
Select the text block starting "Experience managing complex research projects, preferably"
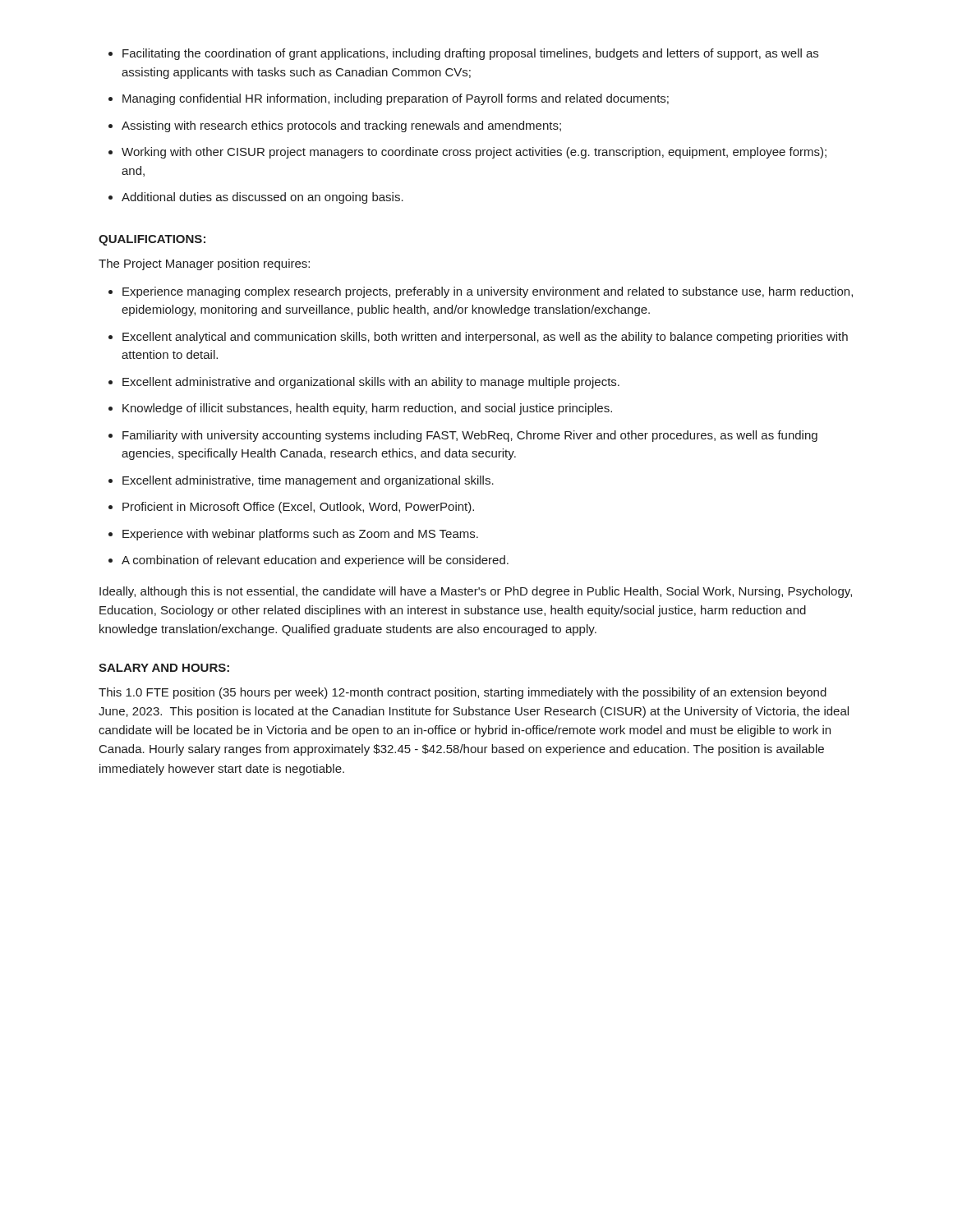coord(488,301)
